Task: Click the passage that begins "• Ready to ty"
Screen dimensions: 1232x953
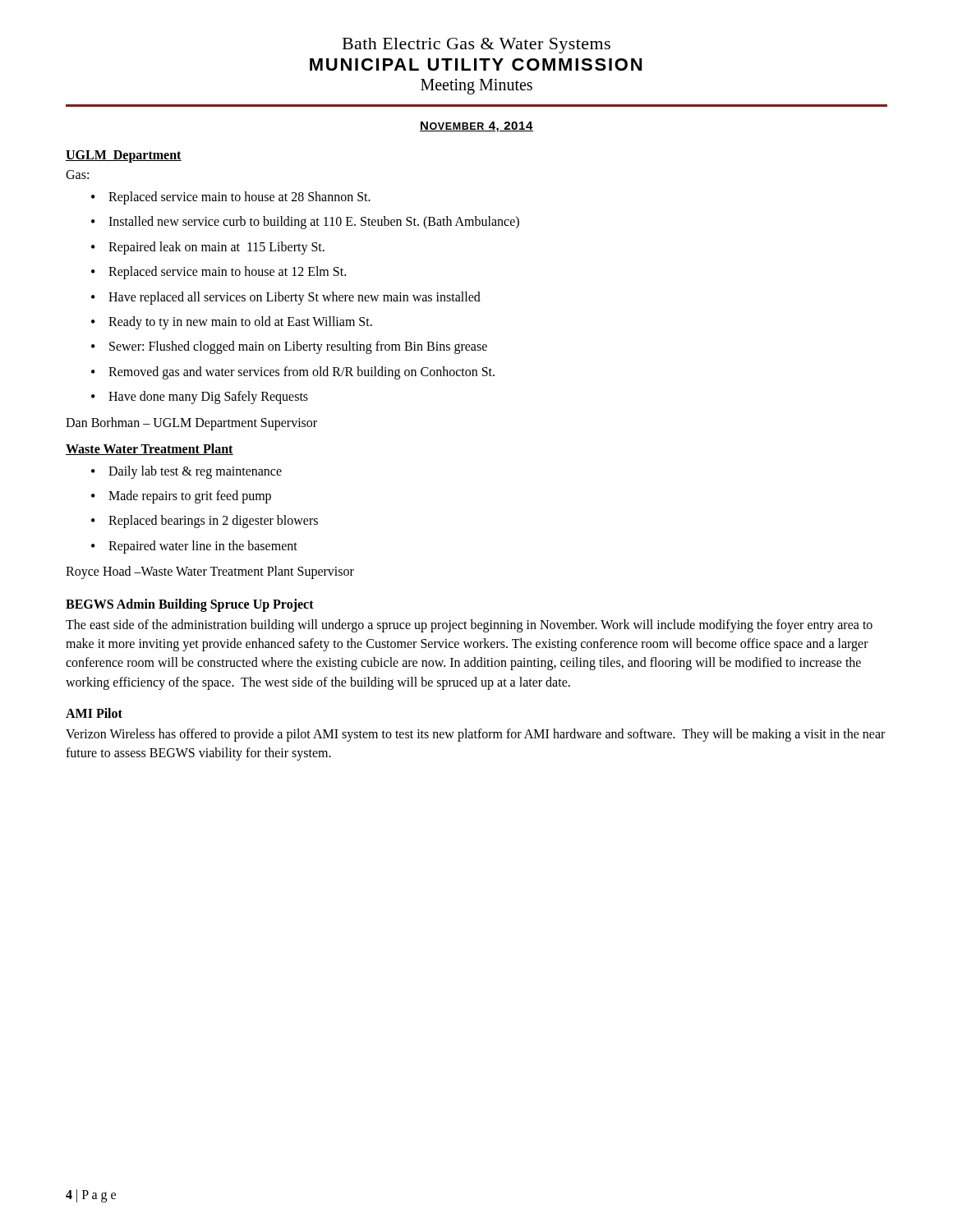Action: click(232, 323)
